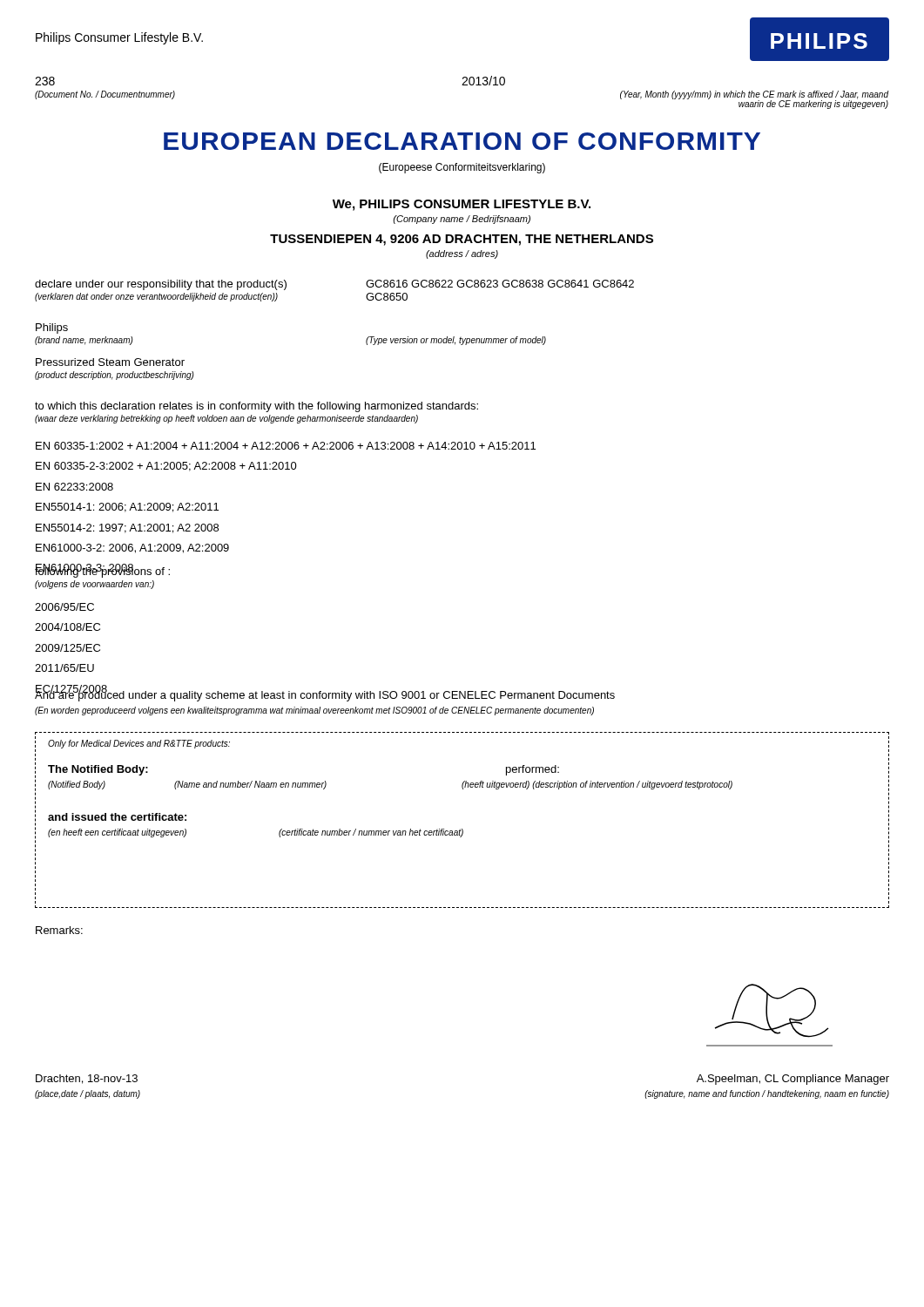Point to the passage starting "(certificate number / nummer van"
Image resolution: width=924 pixels, height=1307 pixels.
pyautogui.click(x=371, y=833)
